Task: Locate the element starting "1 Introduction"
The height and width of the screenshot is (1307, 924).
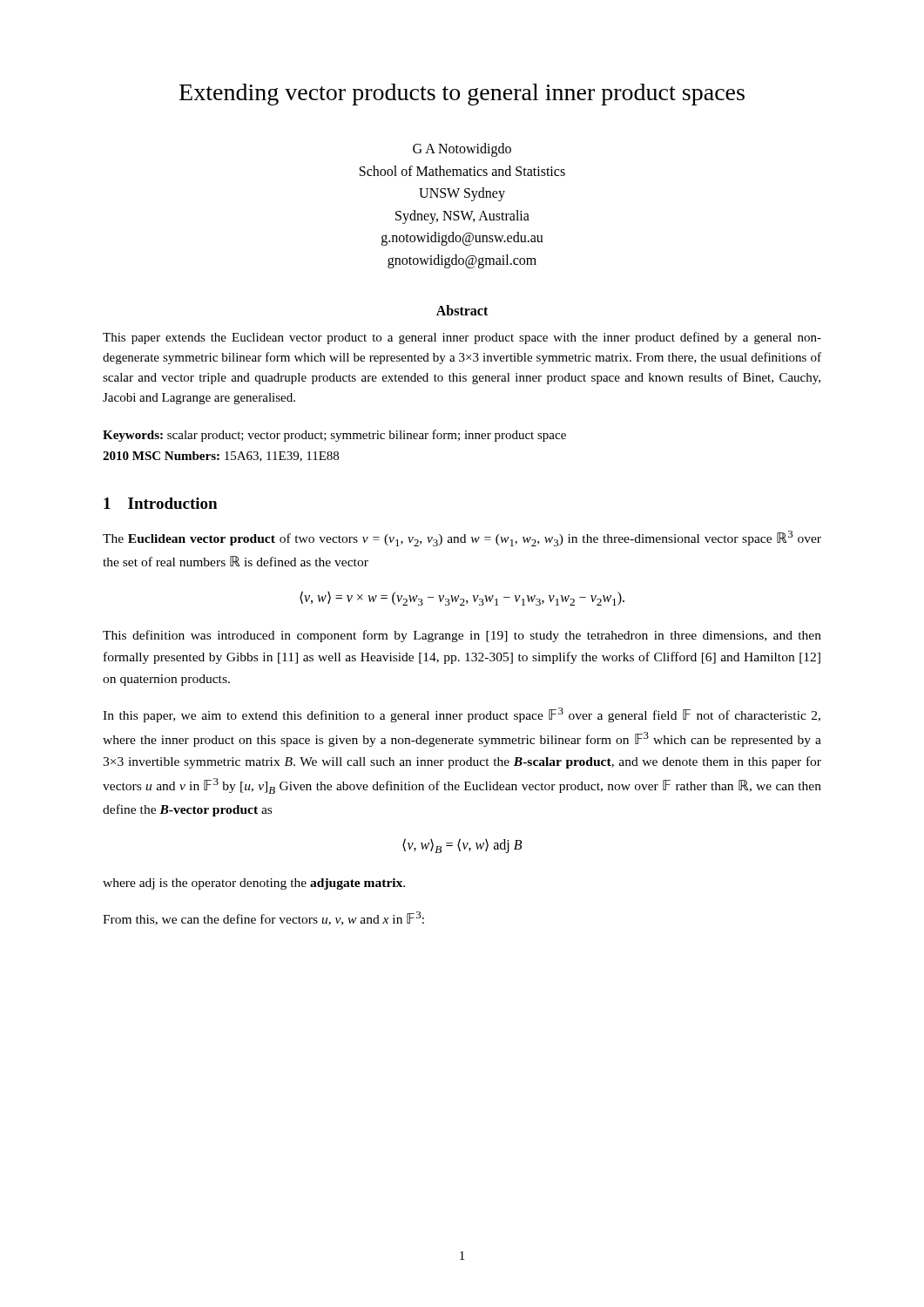Action: [x=160, y=503]
